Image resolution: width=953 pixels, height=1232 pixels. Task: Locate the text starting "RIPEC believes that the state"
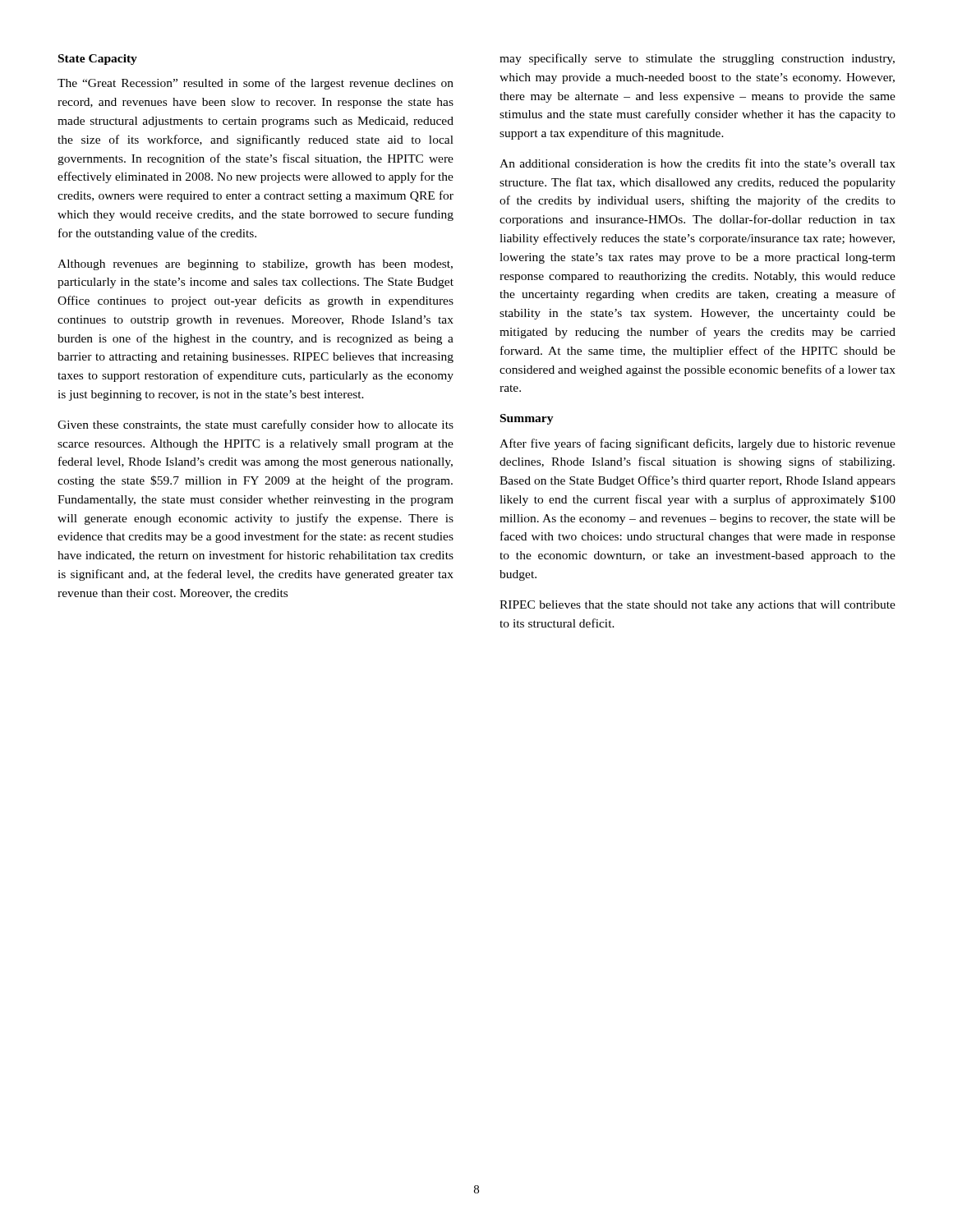click(x=698, y=613)
